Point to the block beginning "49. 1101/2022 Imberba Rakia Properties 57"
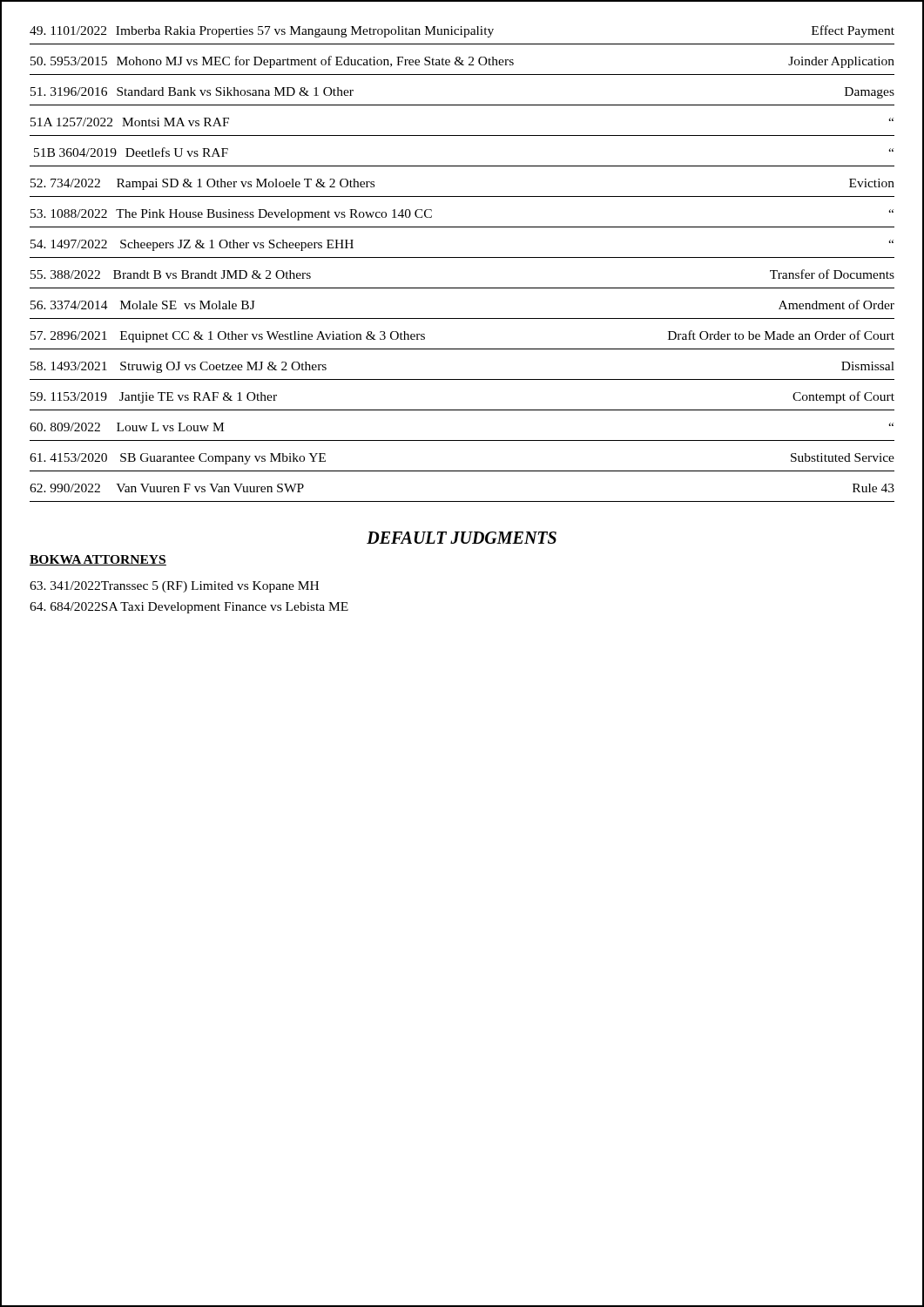The width and height of the screenshot is (924, 1307). coord(462,31)
